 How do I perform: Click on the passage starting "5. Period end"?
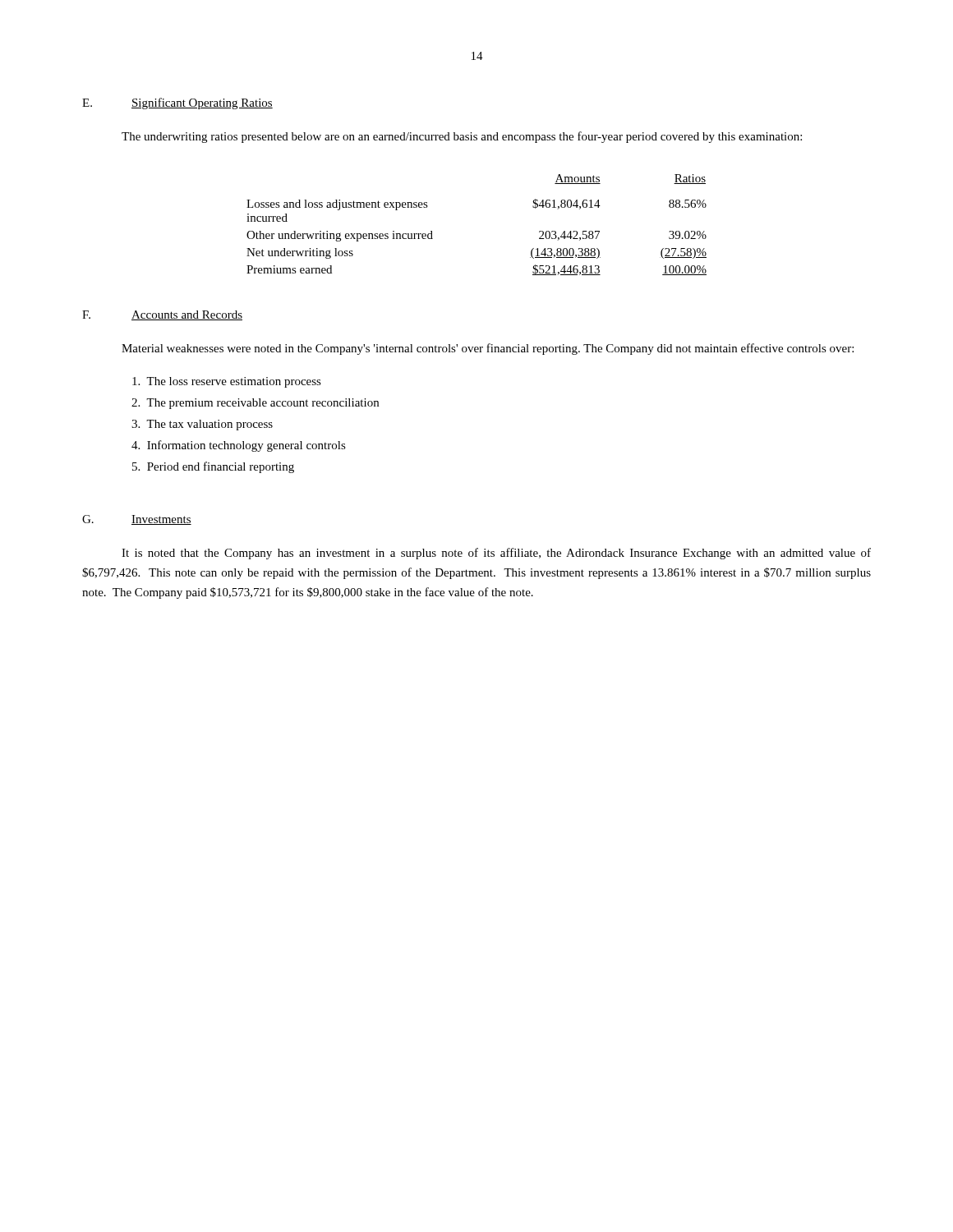pos(213,466)
